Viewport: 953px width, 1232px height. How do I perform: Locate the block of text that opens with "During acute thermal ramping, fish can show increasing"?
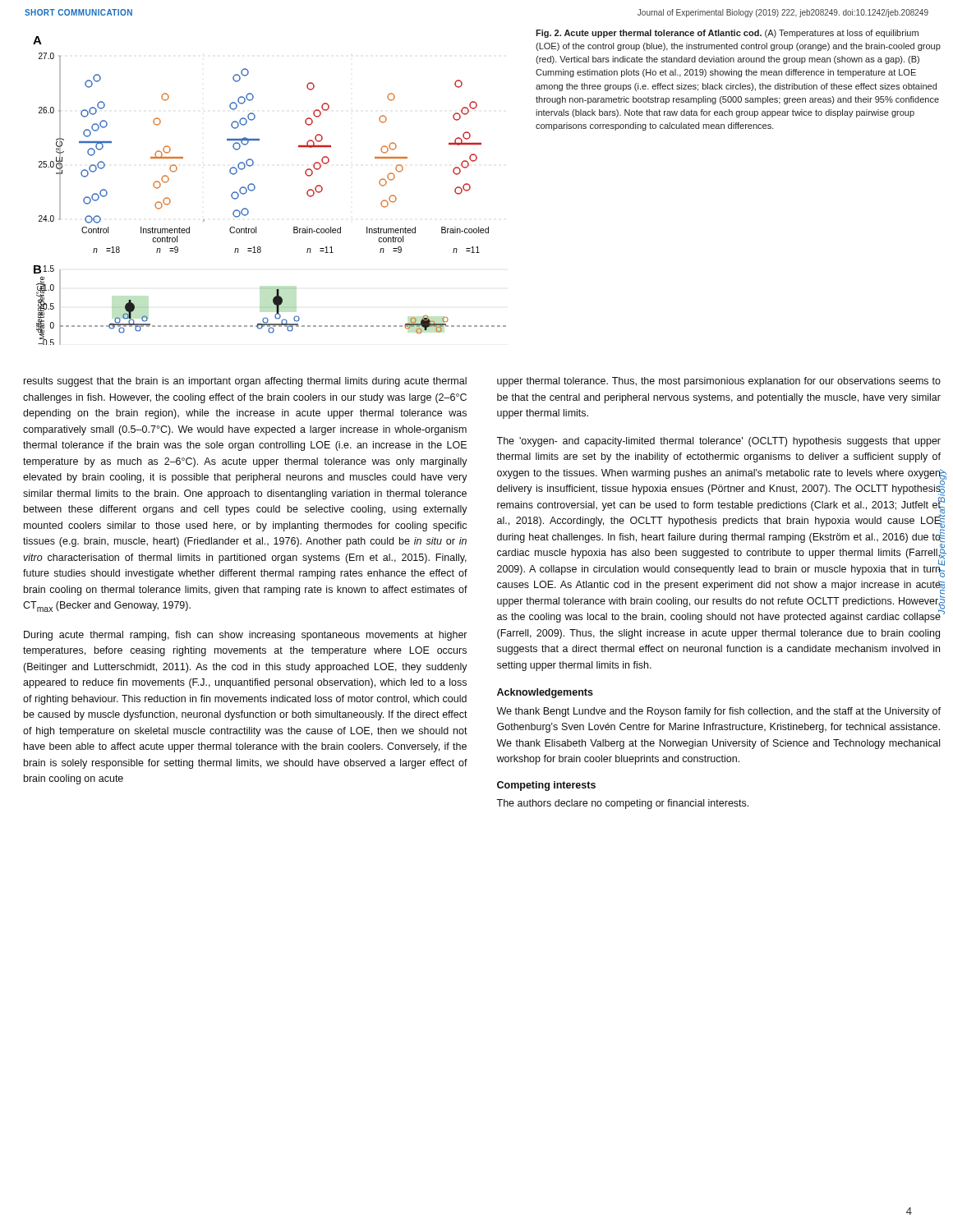coord(245,707)
